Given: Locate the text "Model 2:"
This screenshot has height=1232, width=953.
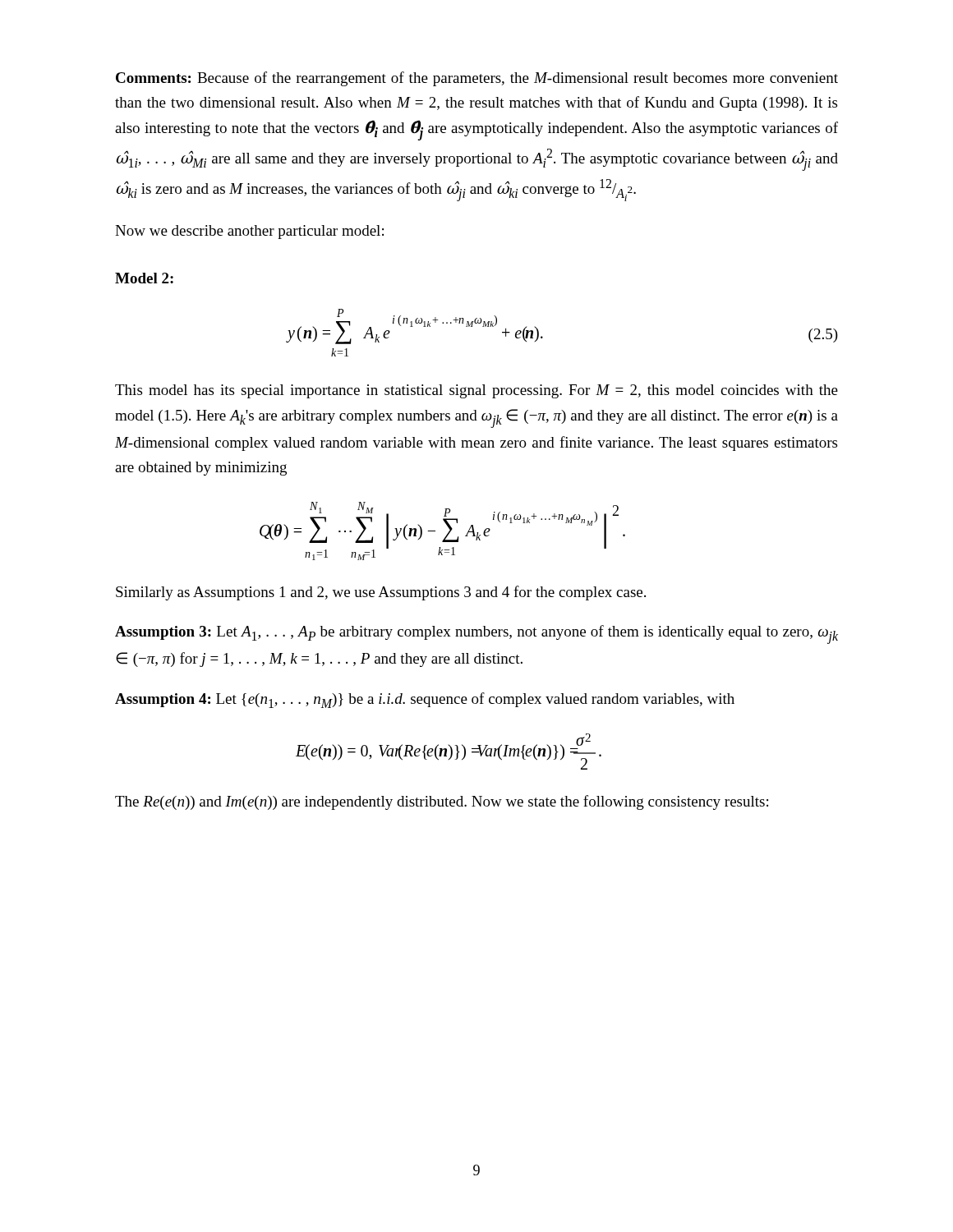Looking at the screenshot, I should pyautogui.click(x=144, y=278).
